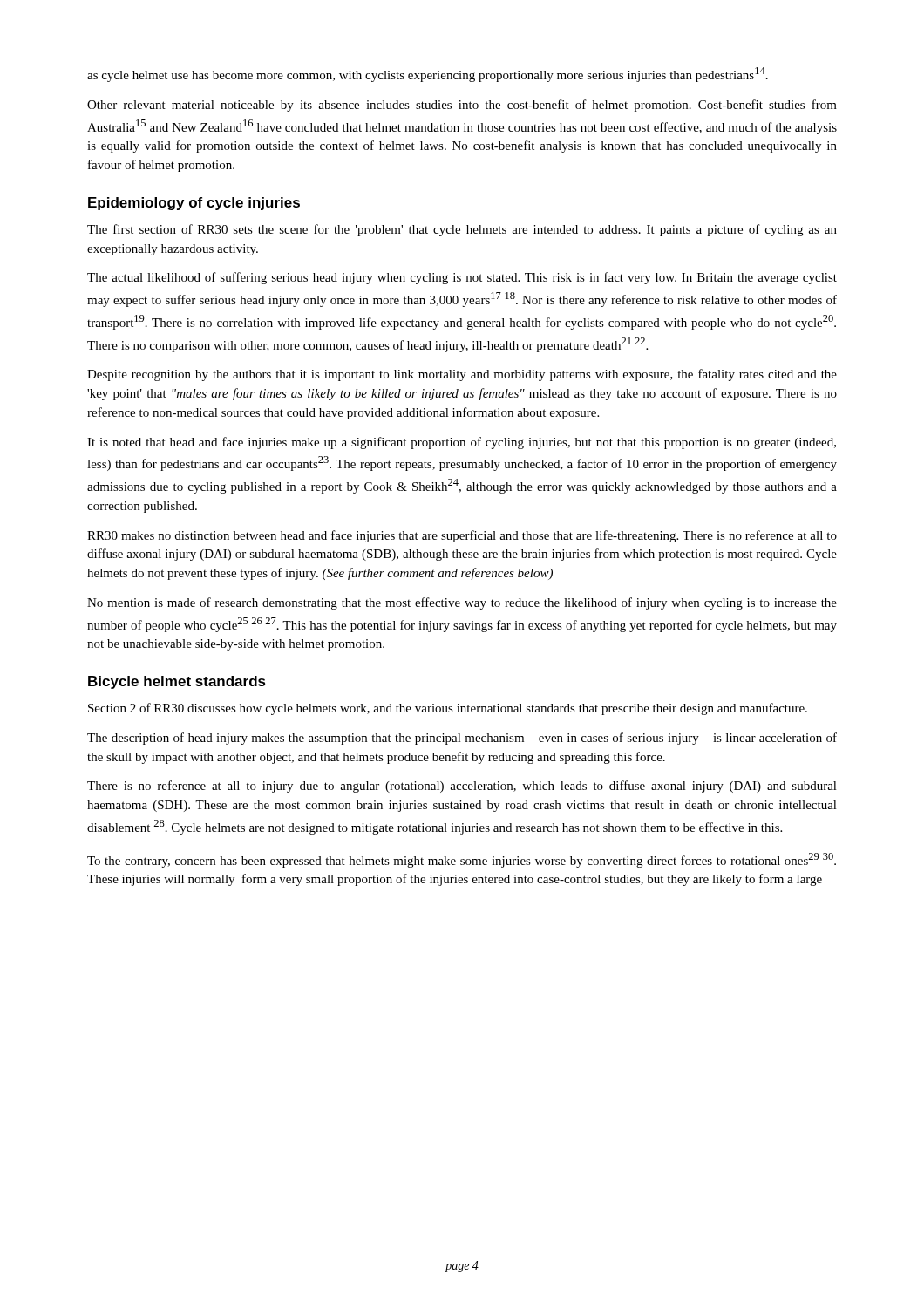This screenshot has width=924, height=1308.
Task: Navigate to the text starting "Section 2 of RR30 discusses how"
Action: (462, 709)
